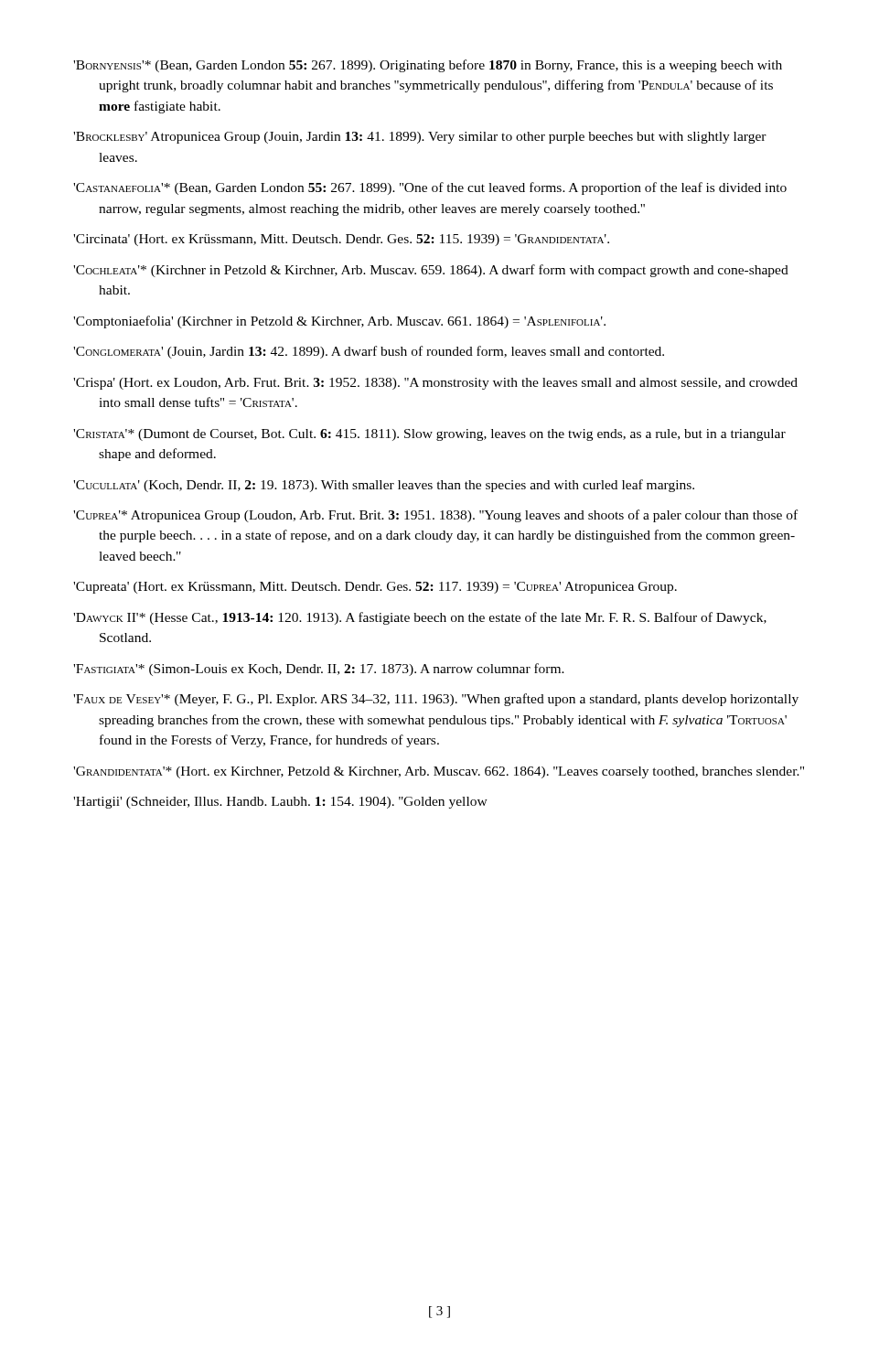The width and height of the screenshot is (879, 1372).
Task: Select the list item that reads "'Cochleata'* (Kirchner in Petzold &"
Action: pos(431,279)
